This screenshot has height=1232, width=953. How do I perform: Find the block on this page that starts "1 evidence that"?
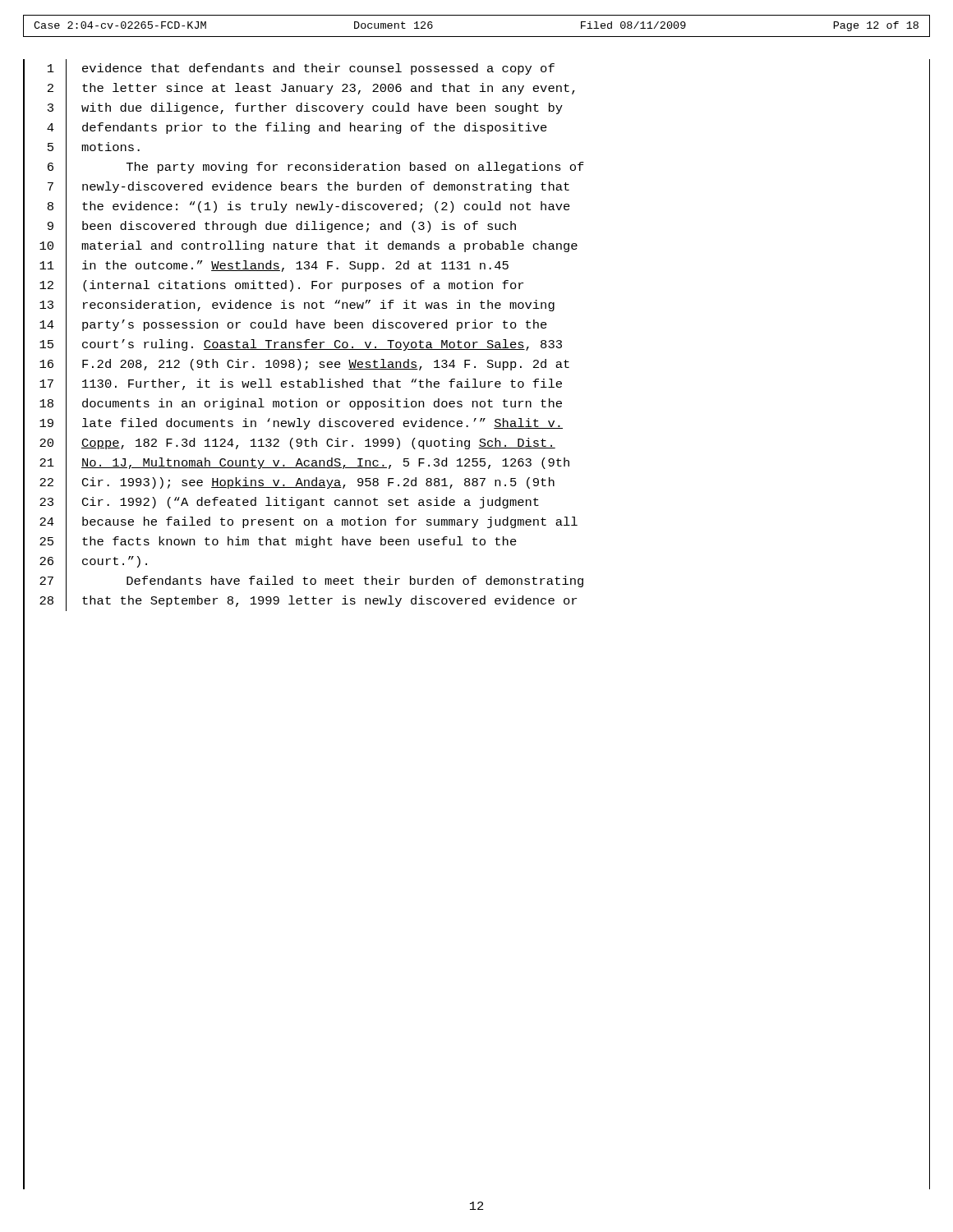pos(476,335)
